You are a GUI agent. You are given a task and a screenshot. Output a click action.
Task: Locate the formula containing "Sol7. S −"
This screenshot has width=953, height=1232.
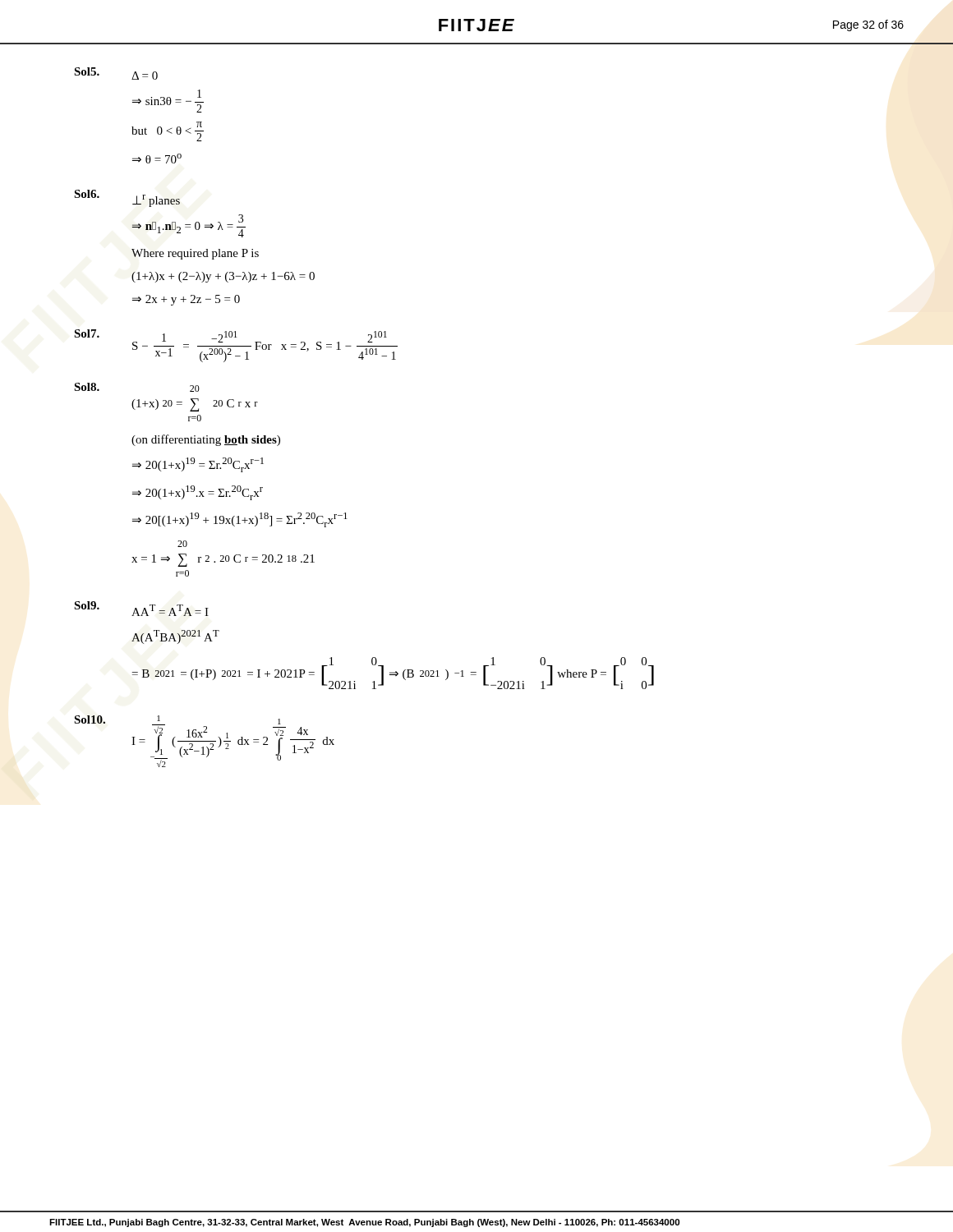tap(236, 346)
